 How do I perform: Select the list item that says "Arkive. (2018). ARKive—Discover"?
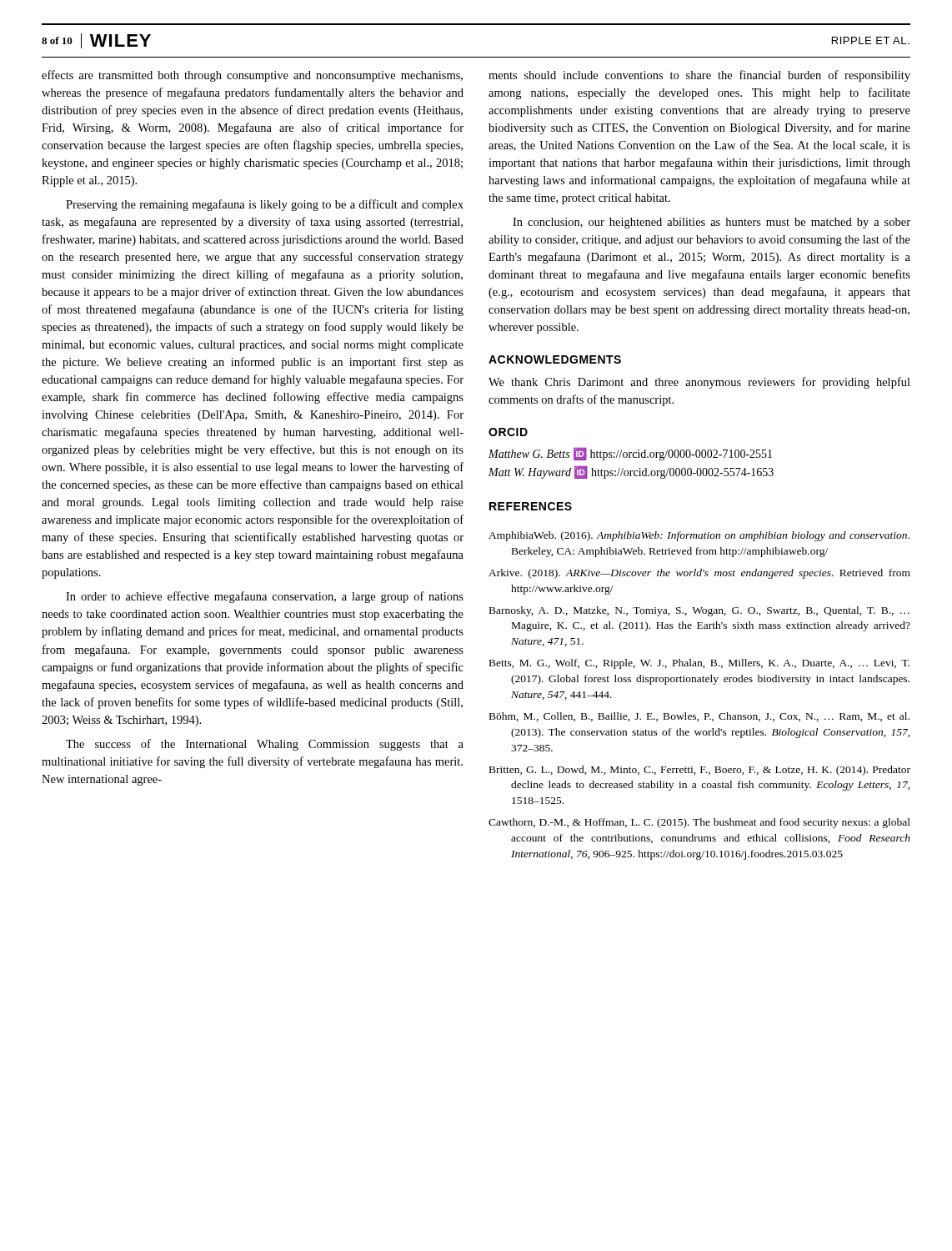699,580
